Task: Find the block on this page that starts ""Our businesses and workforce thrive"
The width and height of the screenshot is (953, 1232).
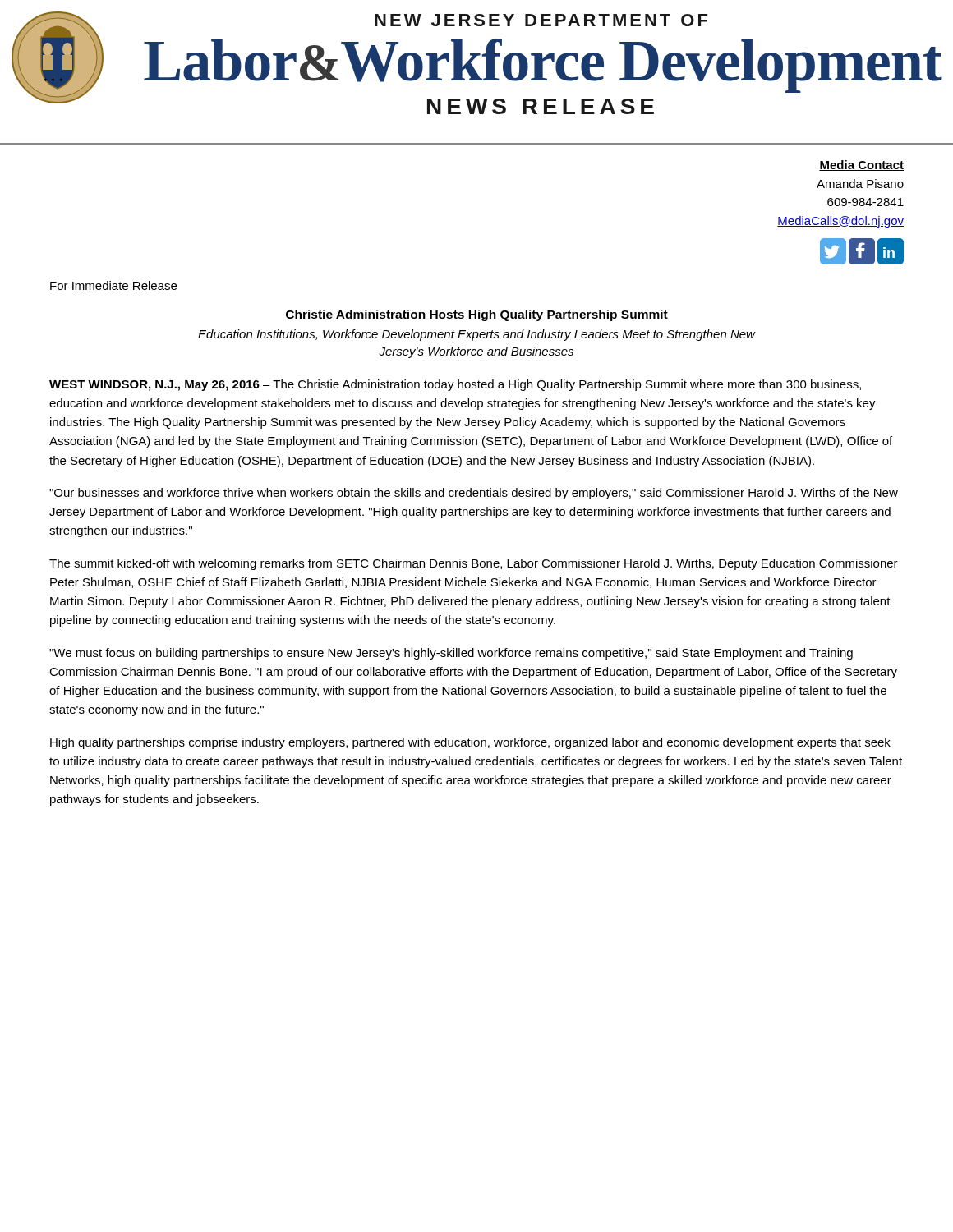Action: 473,511
